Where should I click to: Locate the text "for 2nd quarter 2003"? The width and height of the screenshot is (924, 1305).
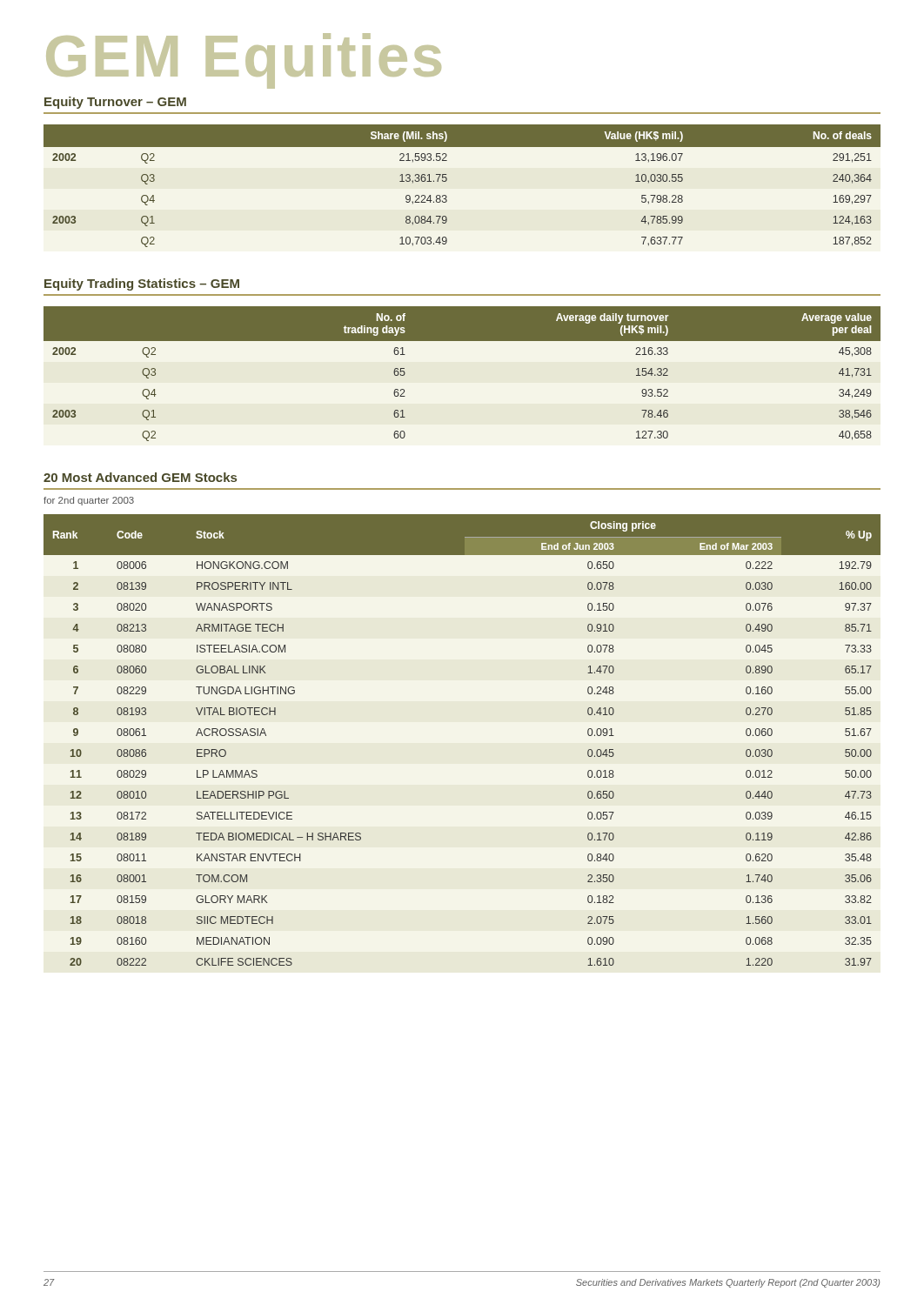(x=89, y=500)
